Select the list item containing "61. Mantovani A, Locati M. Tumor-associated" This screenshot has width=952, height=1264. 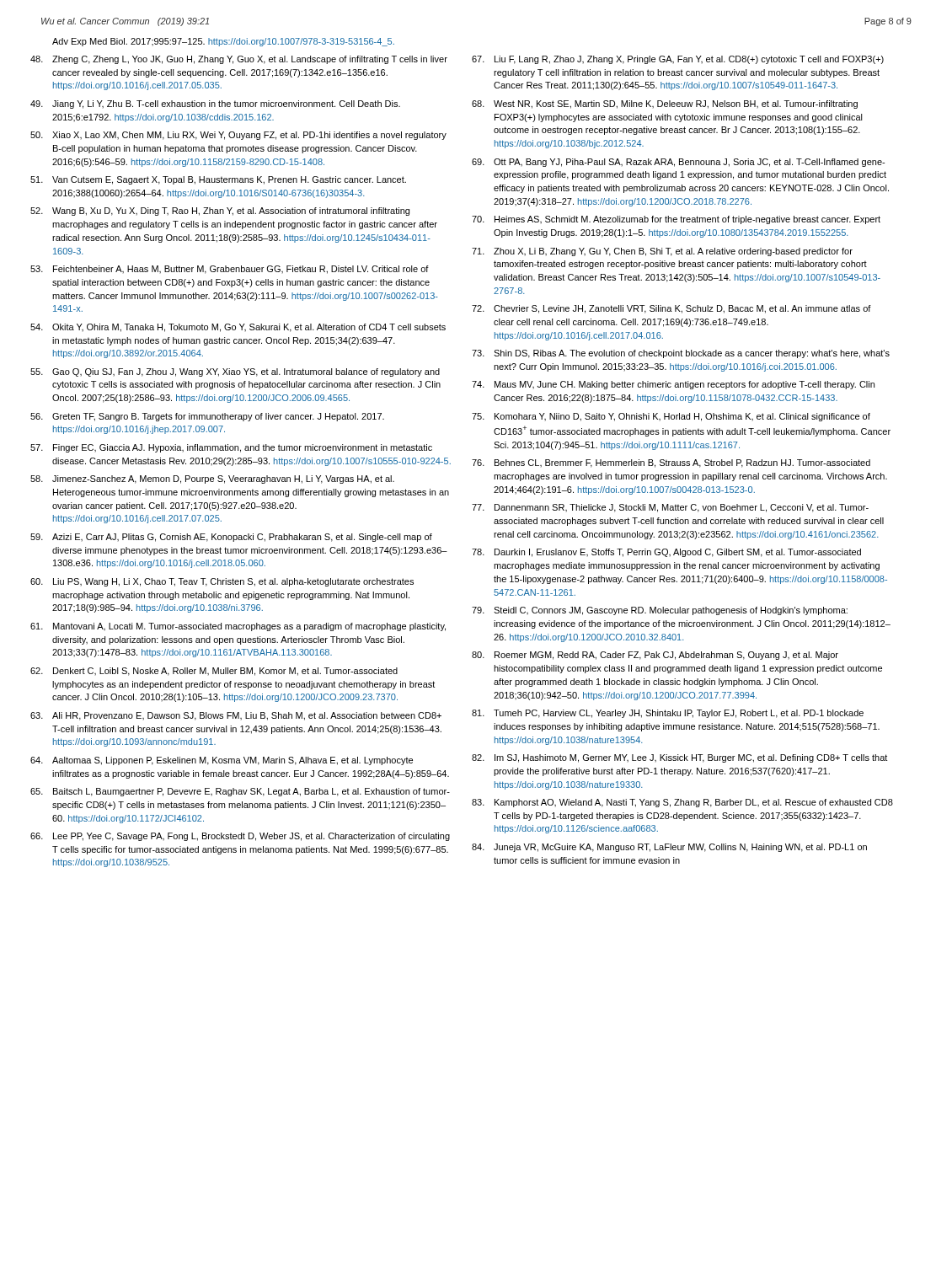(241, 640)
